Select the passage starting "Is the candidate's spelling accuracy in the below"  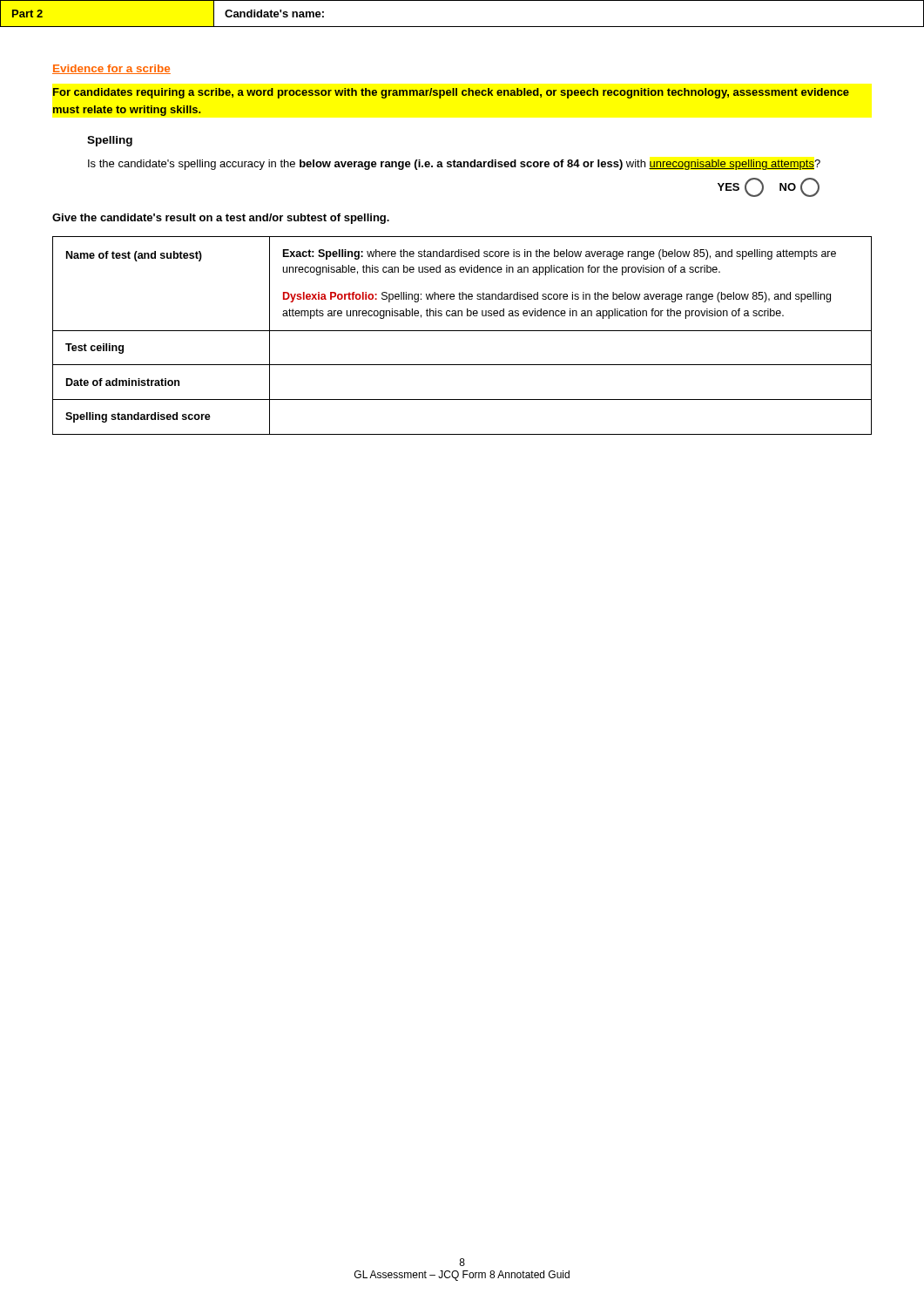tap(454, 163)
